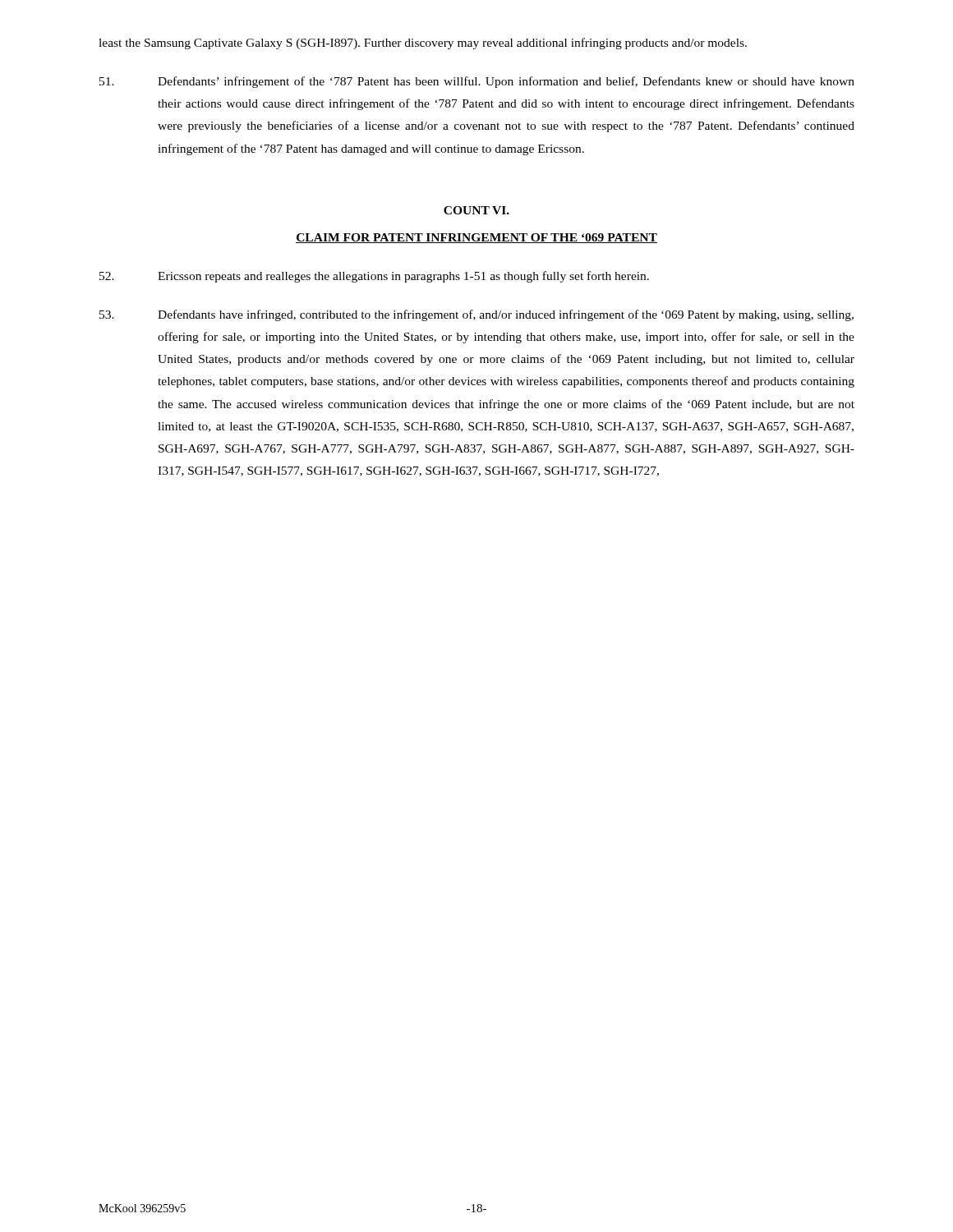Select the text block that reads "Defendants’ infringement of the"
The height and width of the screenshot is (1232, 953).
click(476, 115)
